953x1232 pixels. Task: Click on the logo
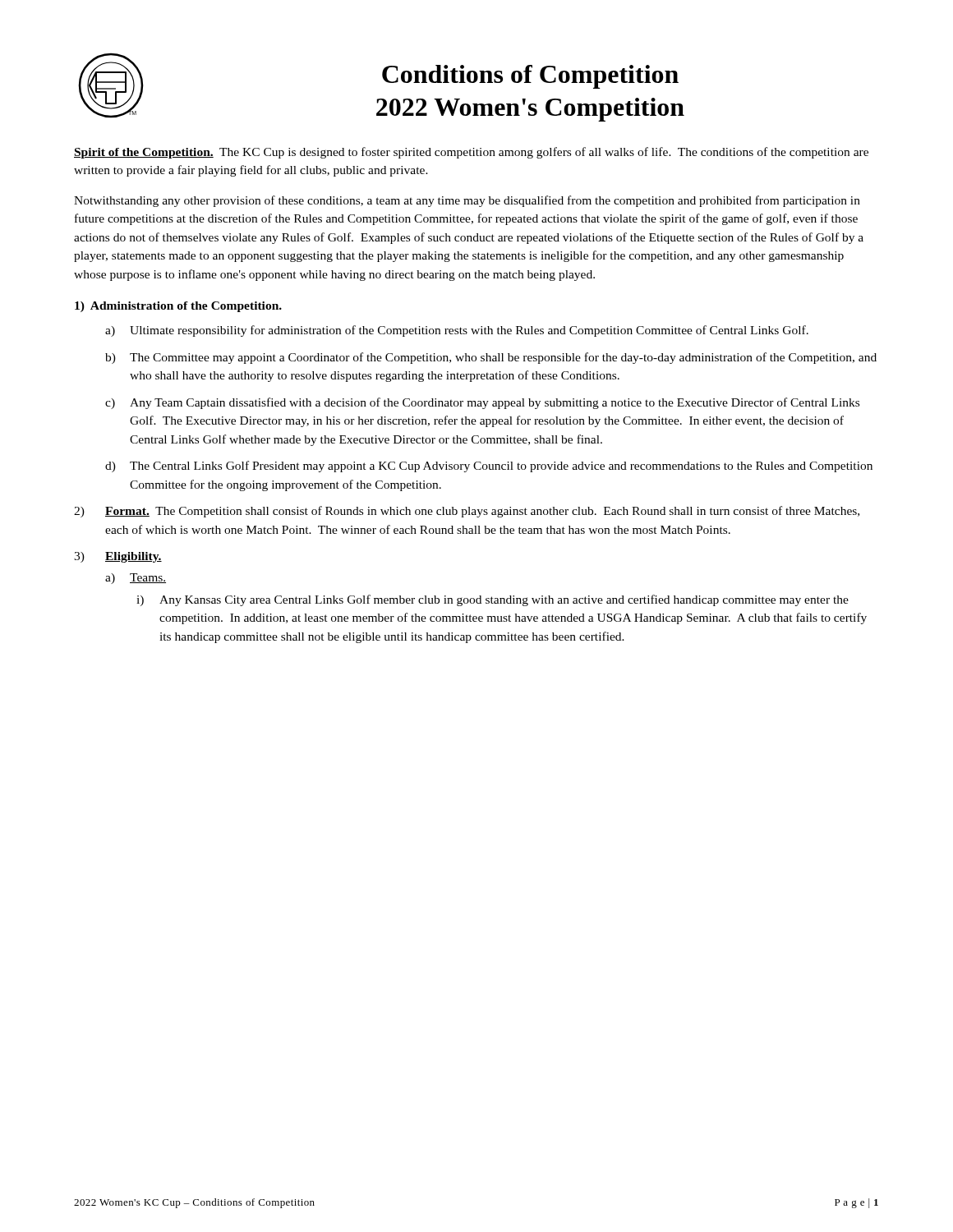[x=111, y=88]
